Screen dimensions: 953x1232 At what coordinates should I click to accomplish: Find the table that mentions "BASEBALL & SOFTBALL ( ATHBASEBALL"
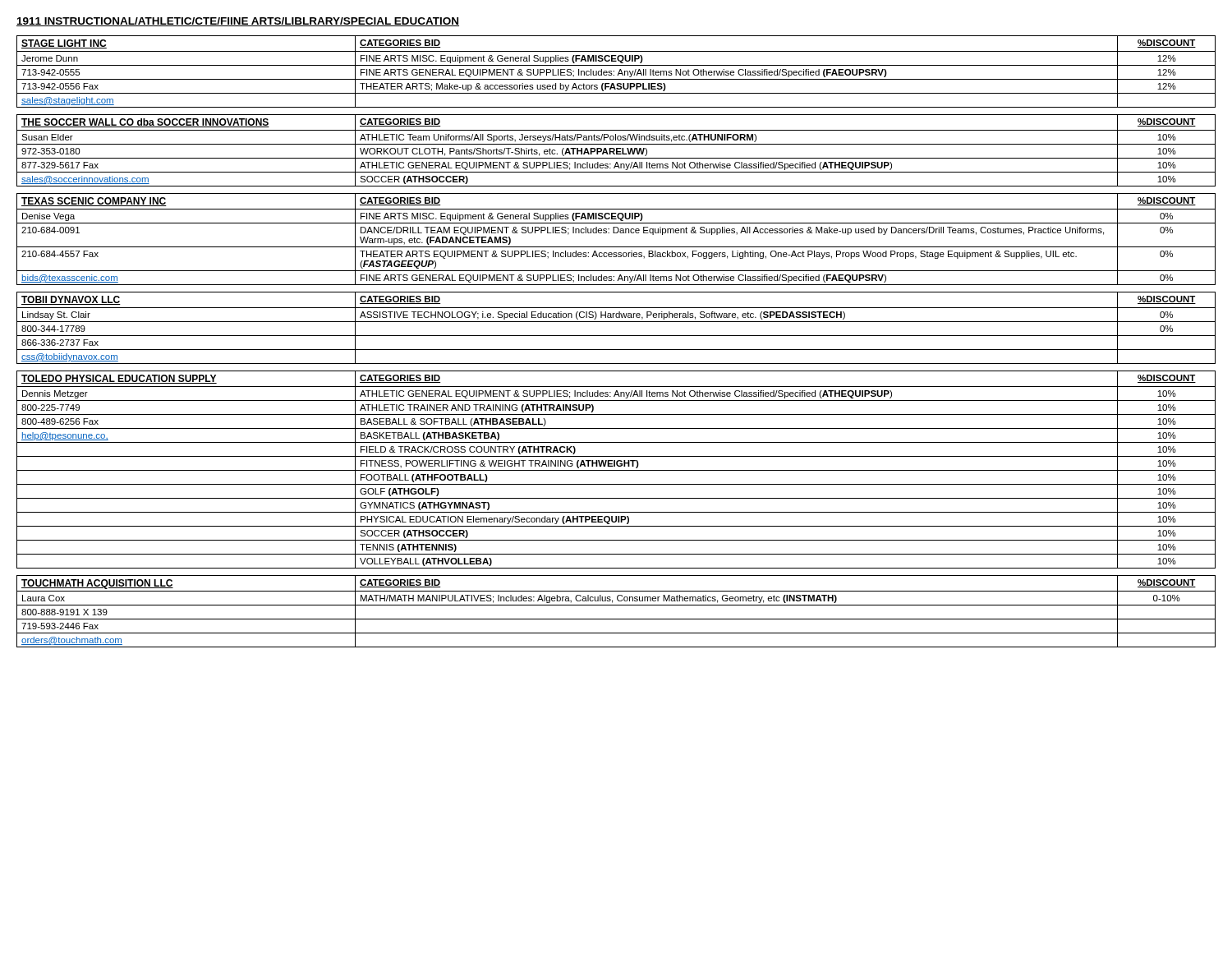click(616, 470)
